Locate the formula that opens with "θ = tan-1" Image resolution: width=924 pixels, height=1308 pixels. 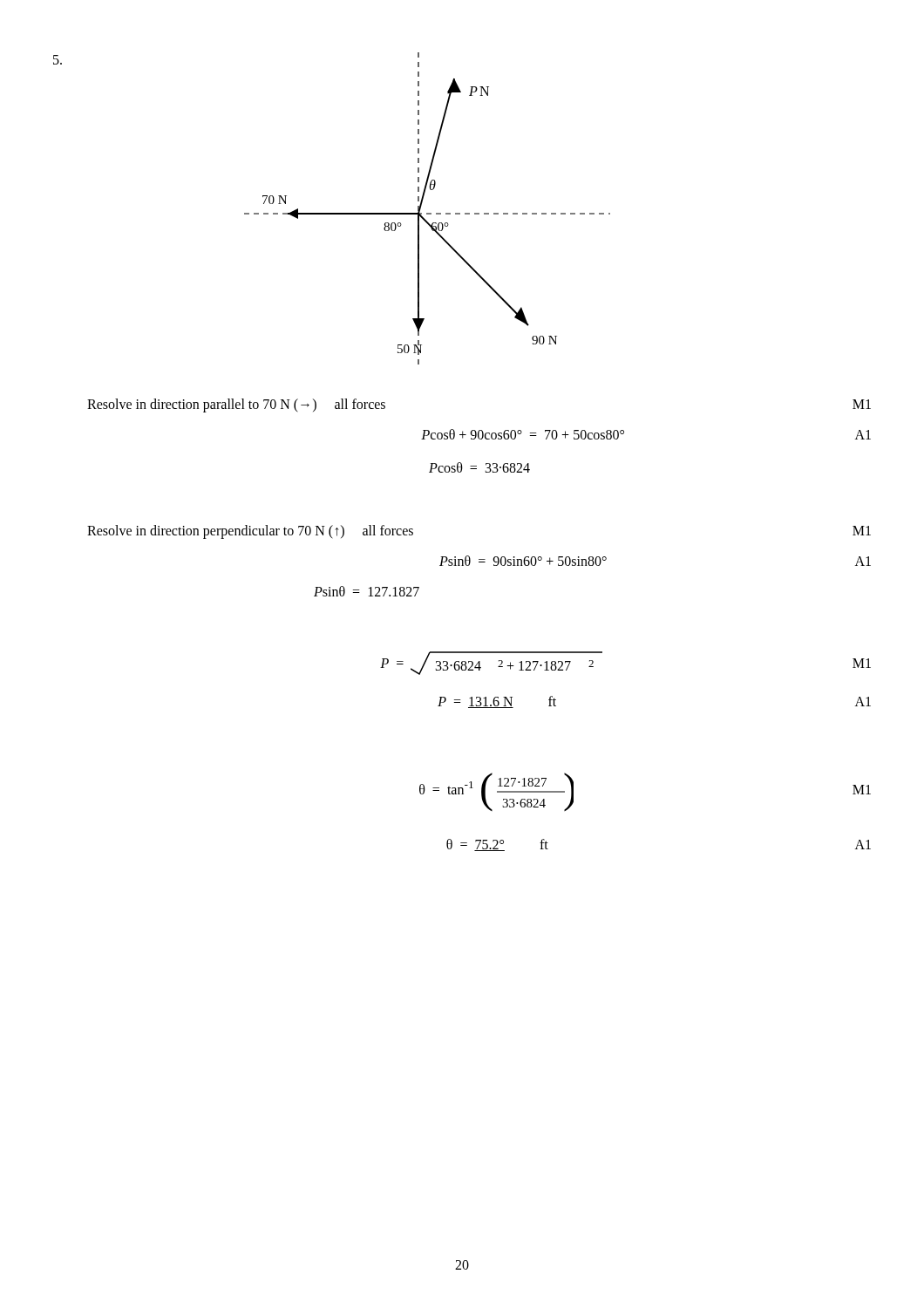(479, 791)
